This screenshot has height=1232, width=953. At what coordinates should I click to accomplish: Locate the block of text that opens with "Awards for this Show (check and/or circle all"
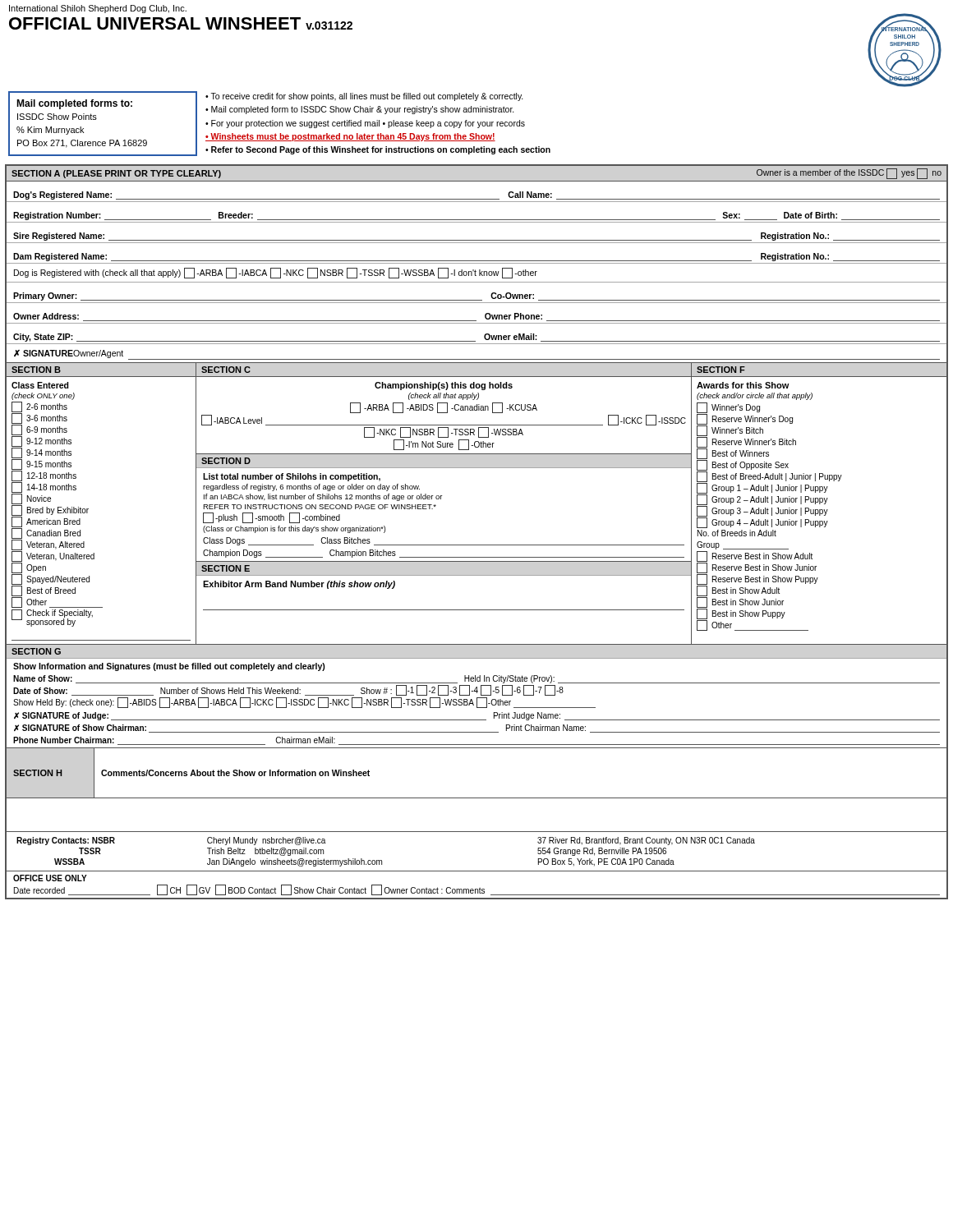pyautogui.click(x=819, y=506)
